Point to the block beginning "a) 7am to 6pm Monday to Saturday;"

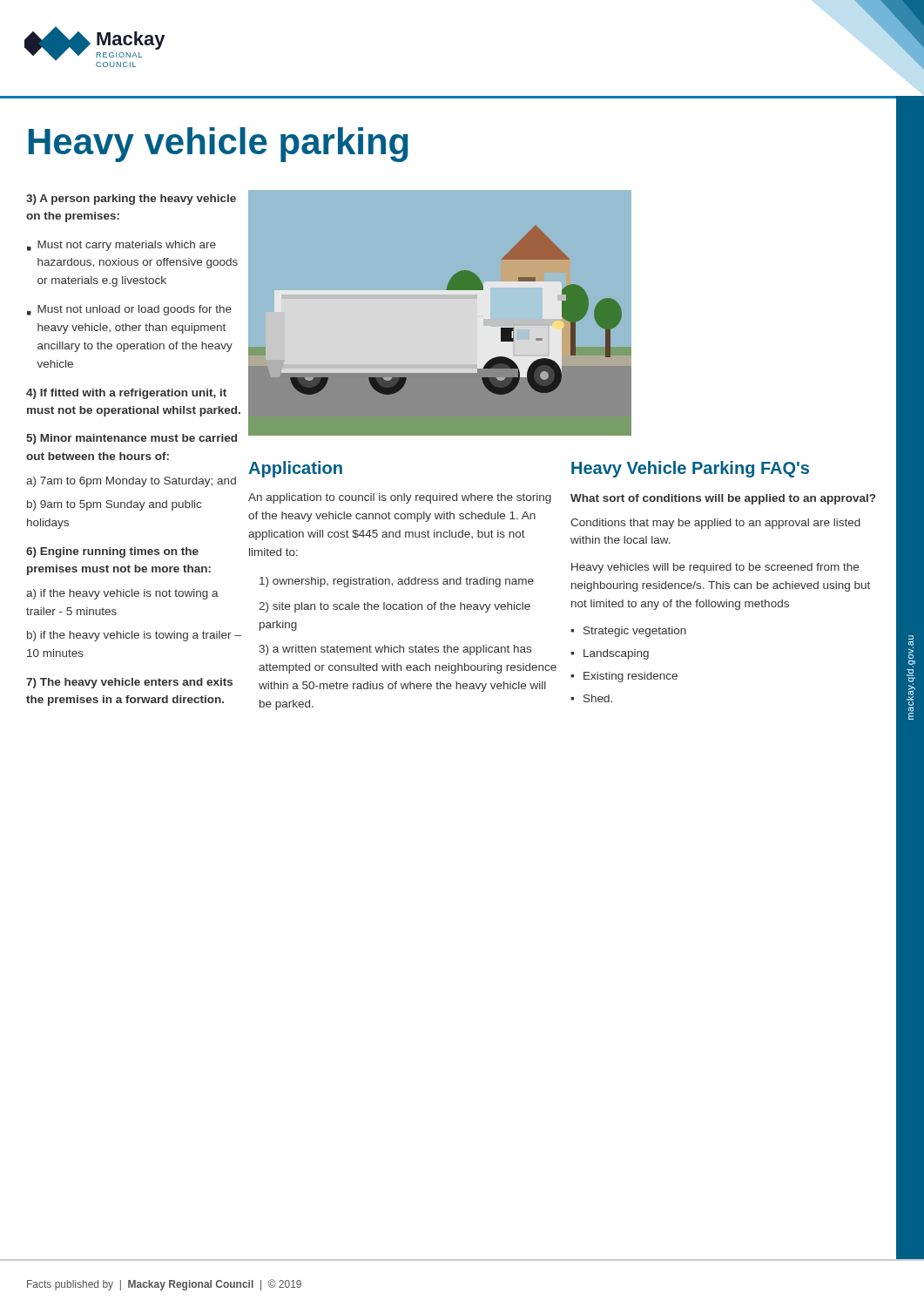[x=131, y=480]
